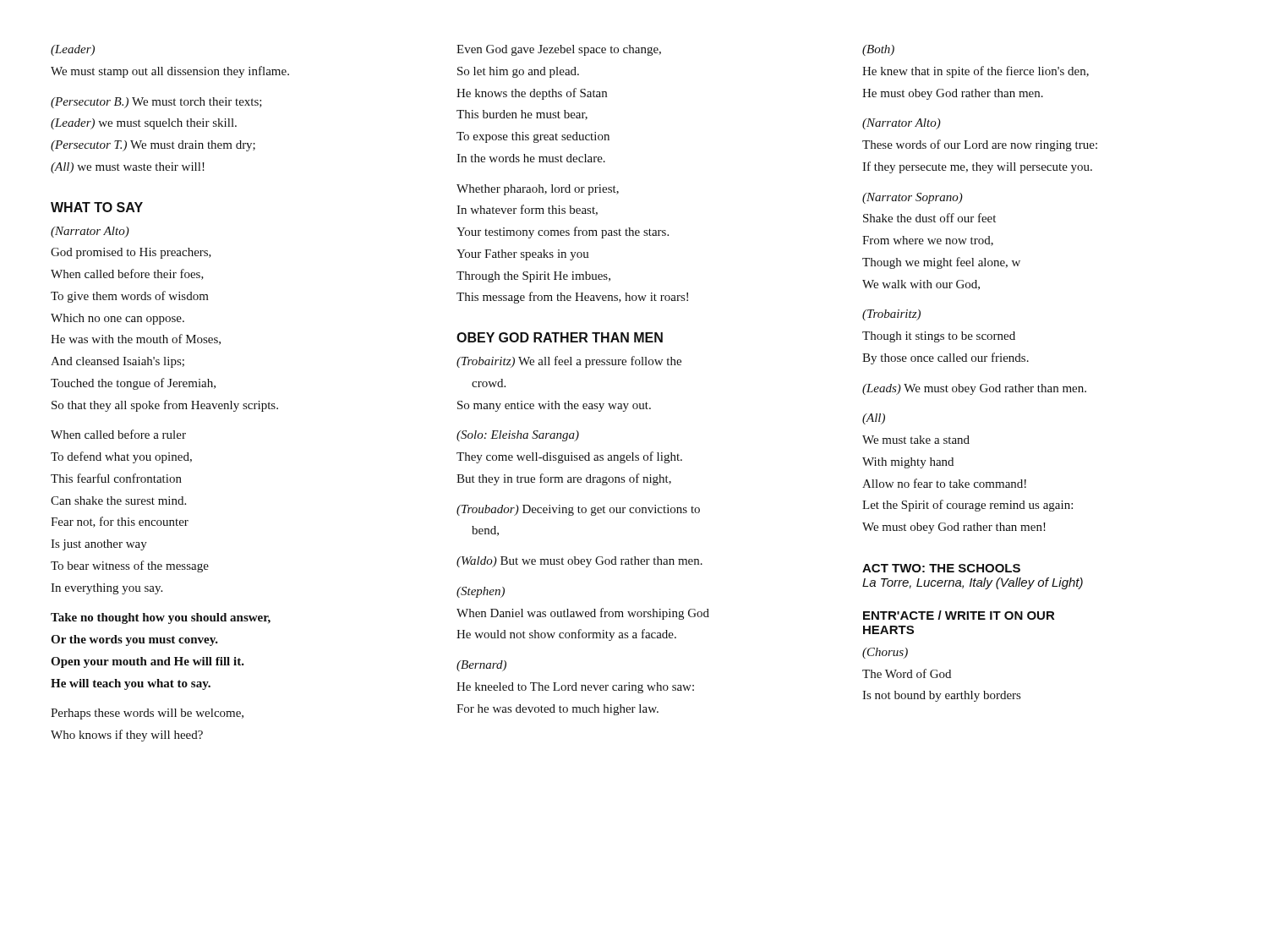Click the passage that begins "(Narrator Soprano) Shake the"
Image resolution: width=1268 pixels, height=952 pixels.
point(913,198)
